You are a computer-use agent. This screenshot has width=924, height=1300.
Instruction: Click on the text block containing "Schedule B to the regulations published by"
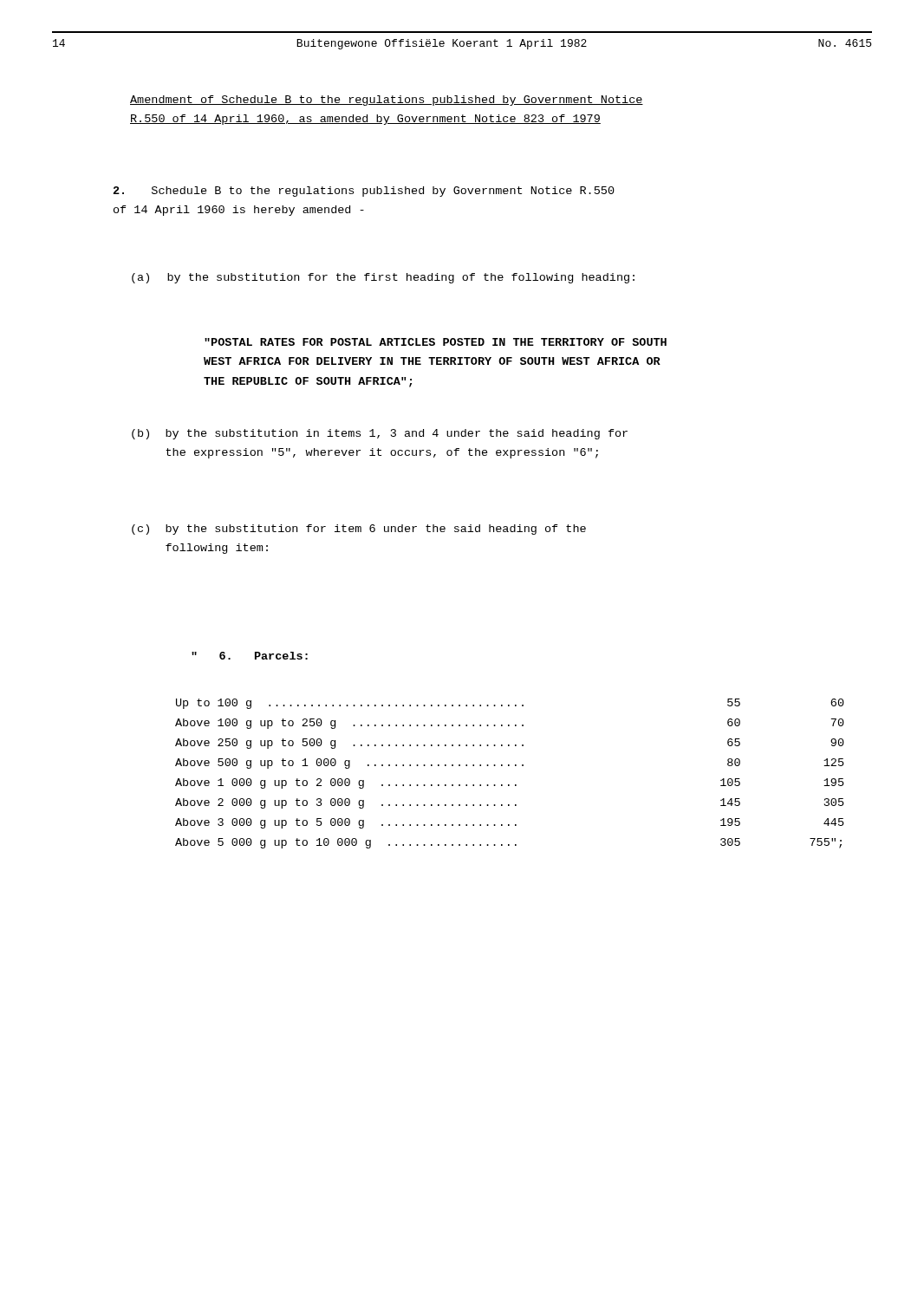pos(364,201)
